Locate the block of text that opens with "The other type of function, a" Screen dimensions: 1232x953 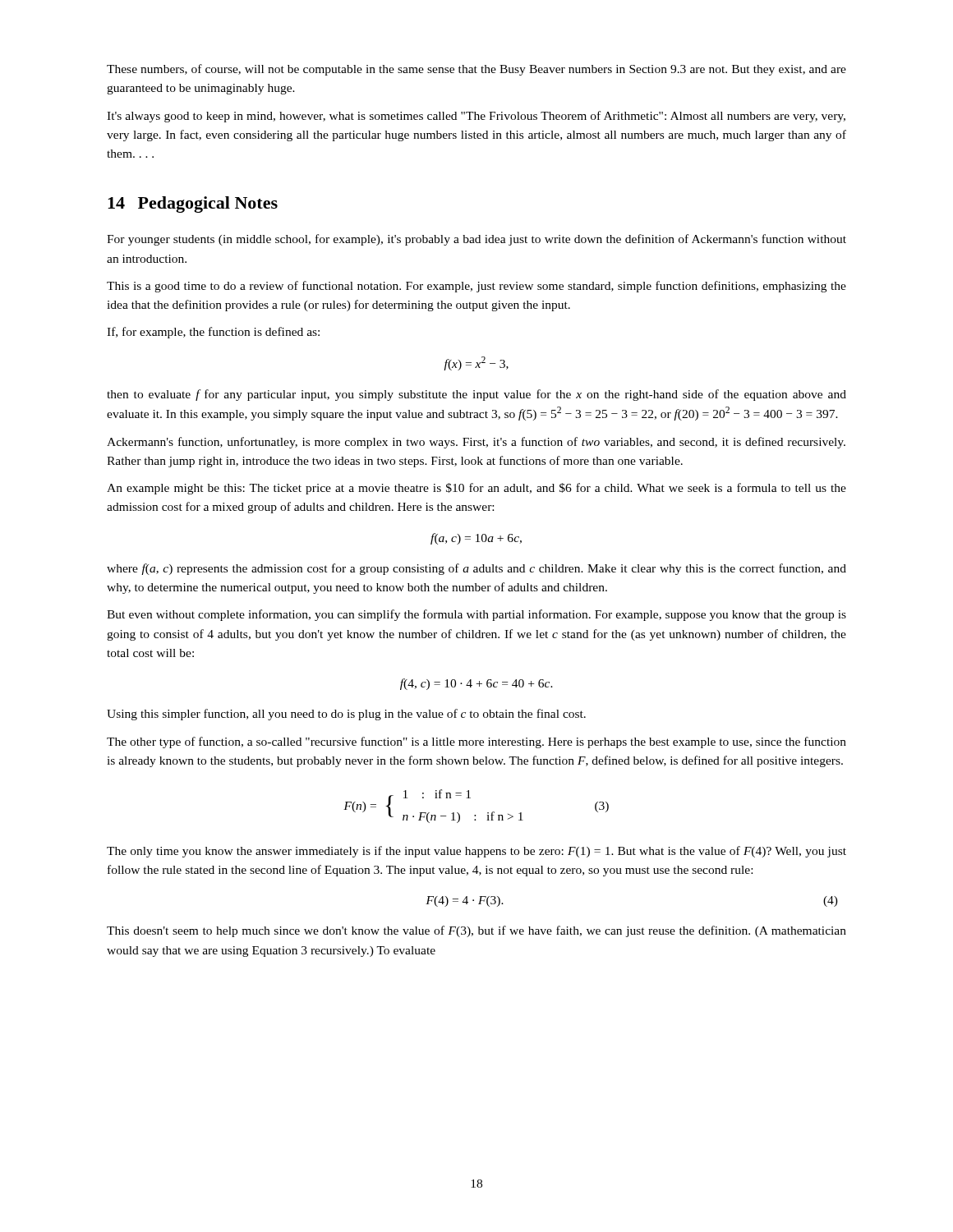click(476, 751)
